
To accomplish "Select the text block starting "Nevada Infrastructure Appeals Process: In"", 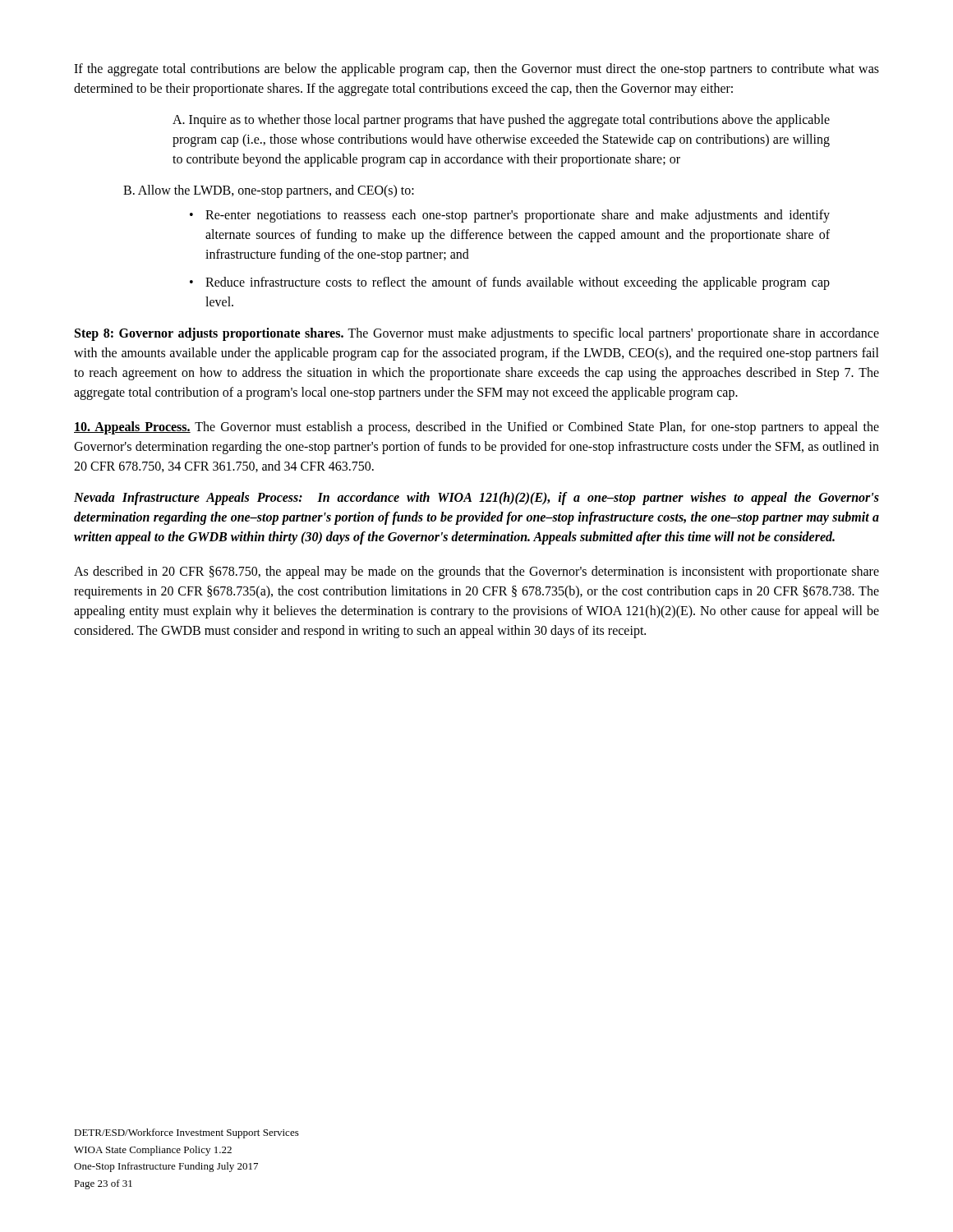I will pos(476,517).
